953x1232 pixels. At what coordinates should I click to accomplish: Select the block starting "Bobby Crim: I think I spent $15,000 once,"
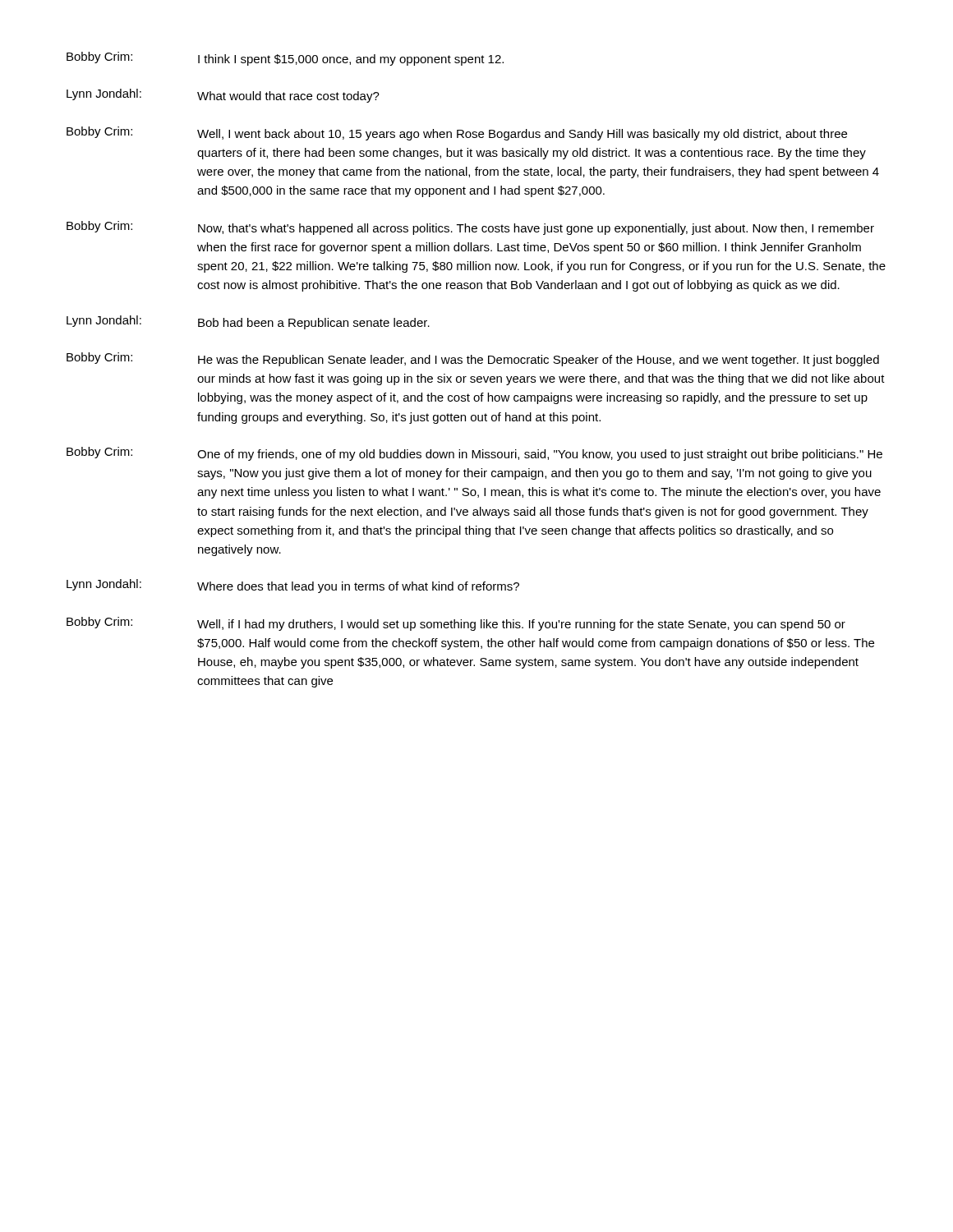(476, 59)
